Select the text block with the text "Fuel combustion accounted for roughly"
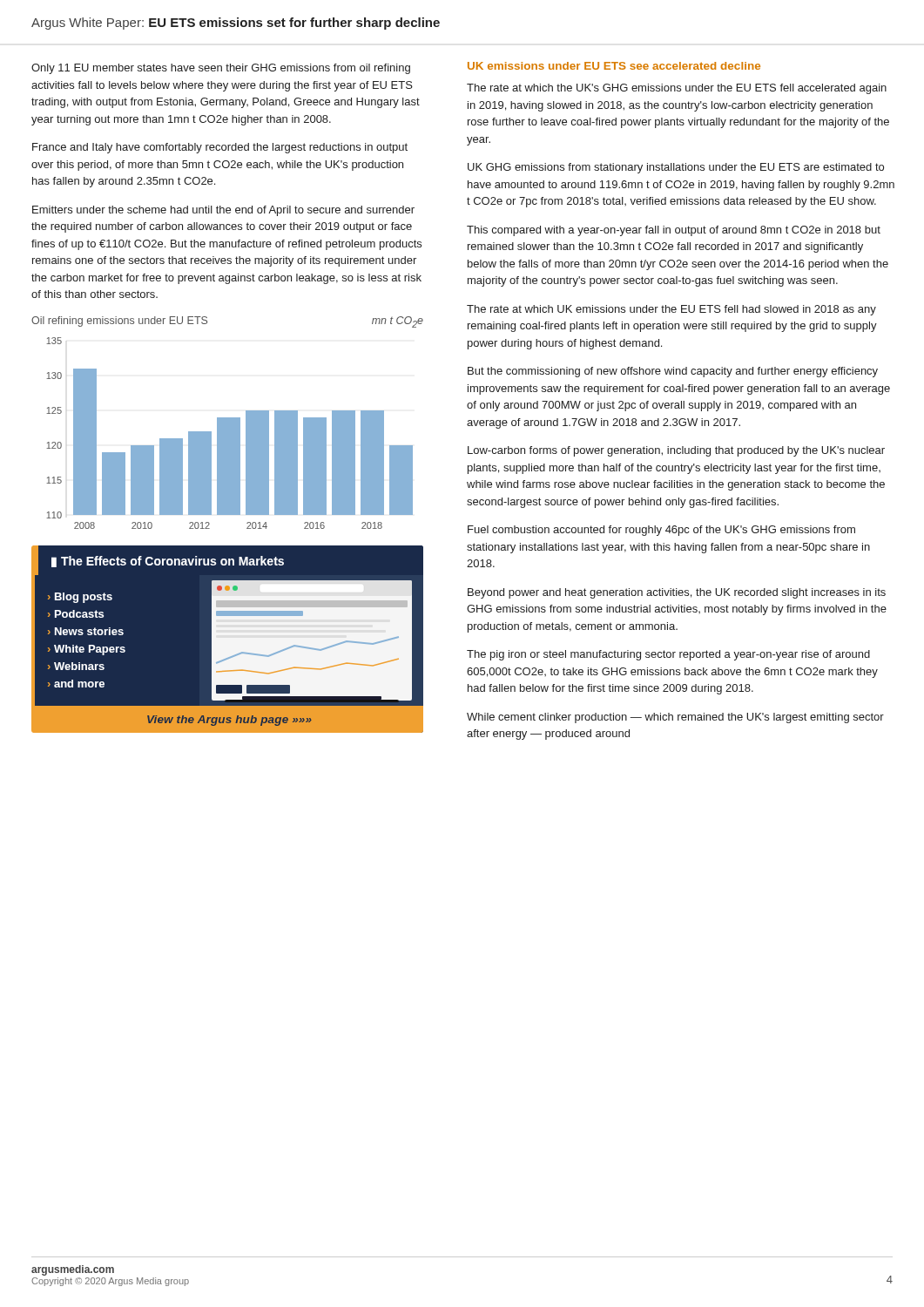This screenshot has width=924, height=1307. pyautogui.click(x=681, y=547)
